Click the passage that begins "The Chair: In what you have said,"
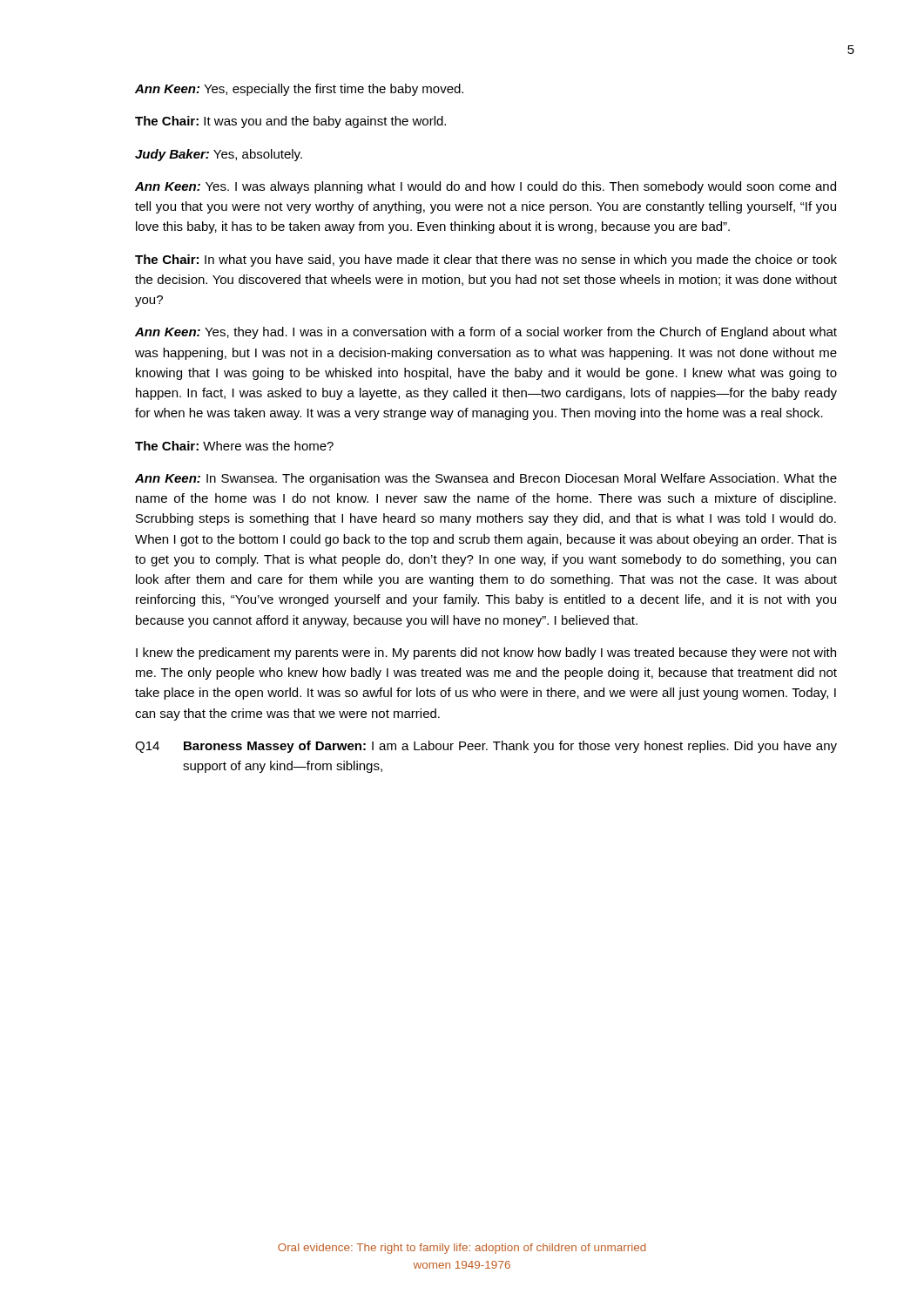The height and width of the screenshot is (1307, 924). 486,279
